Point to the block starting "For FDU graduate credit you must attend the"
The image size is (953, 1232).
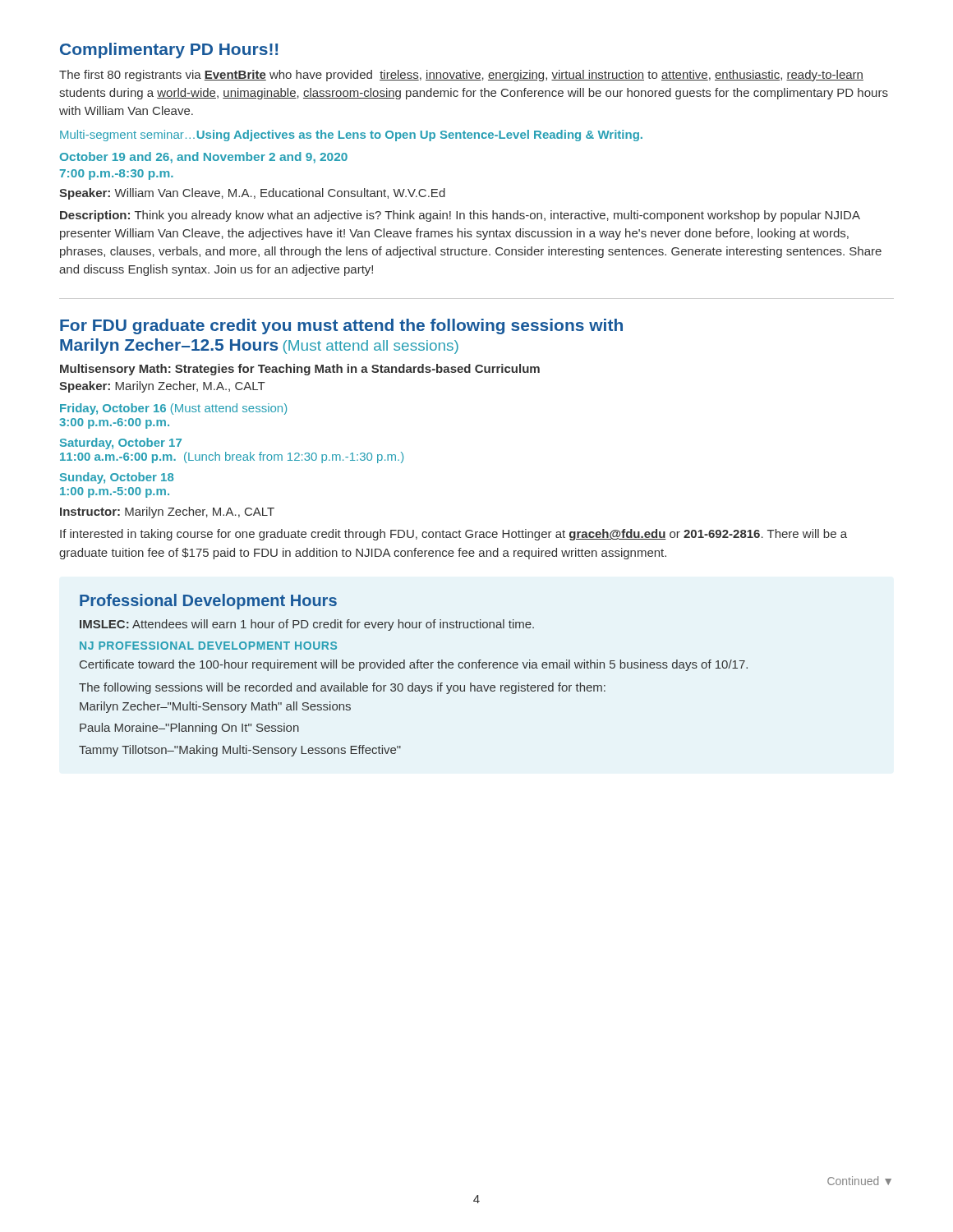(341, 335)
